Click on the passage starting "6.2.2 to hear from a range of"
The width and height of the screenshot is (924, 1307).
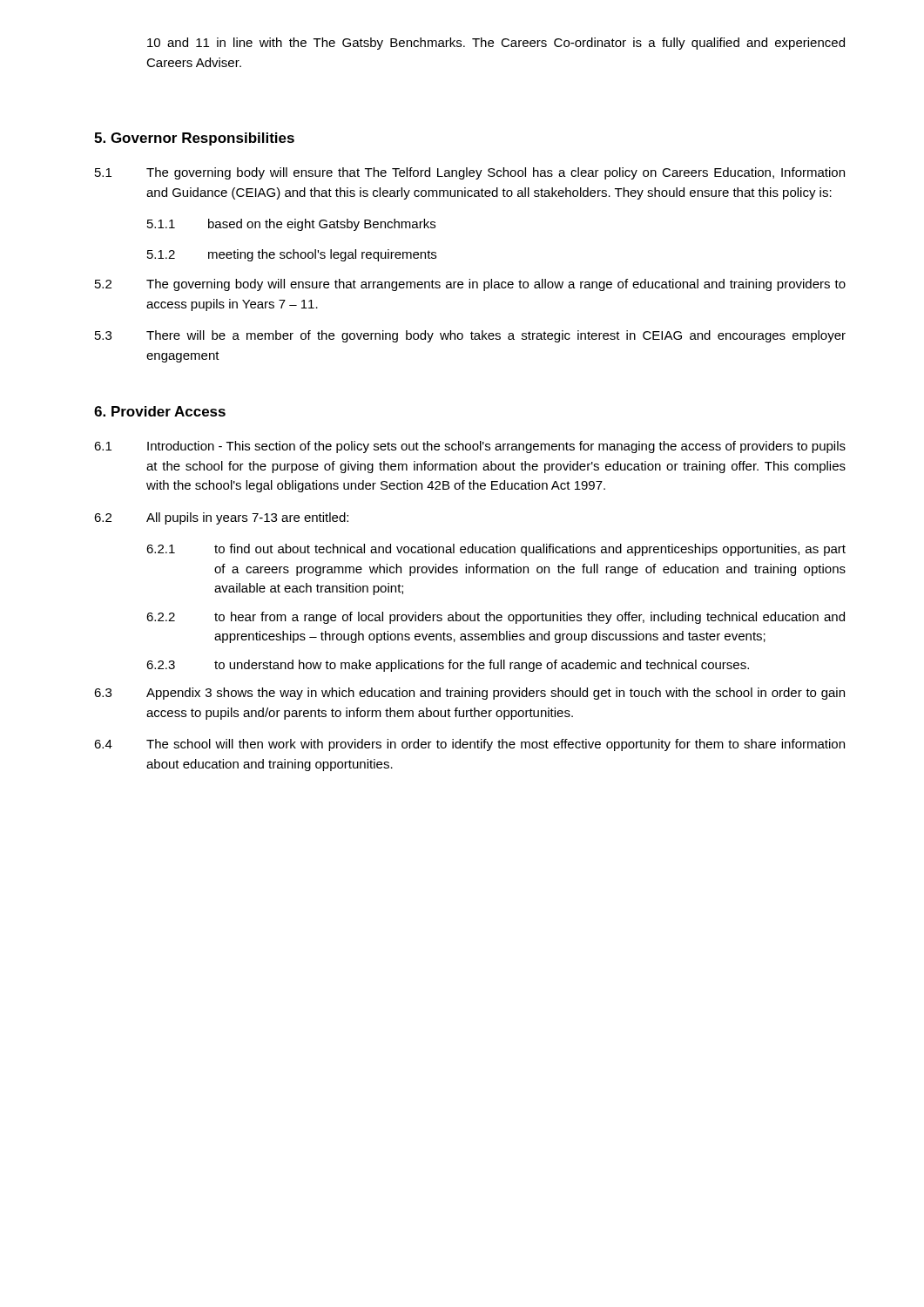[x=496, y=626]
